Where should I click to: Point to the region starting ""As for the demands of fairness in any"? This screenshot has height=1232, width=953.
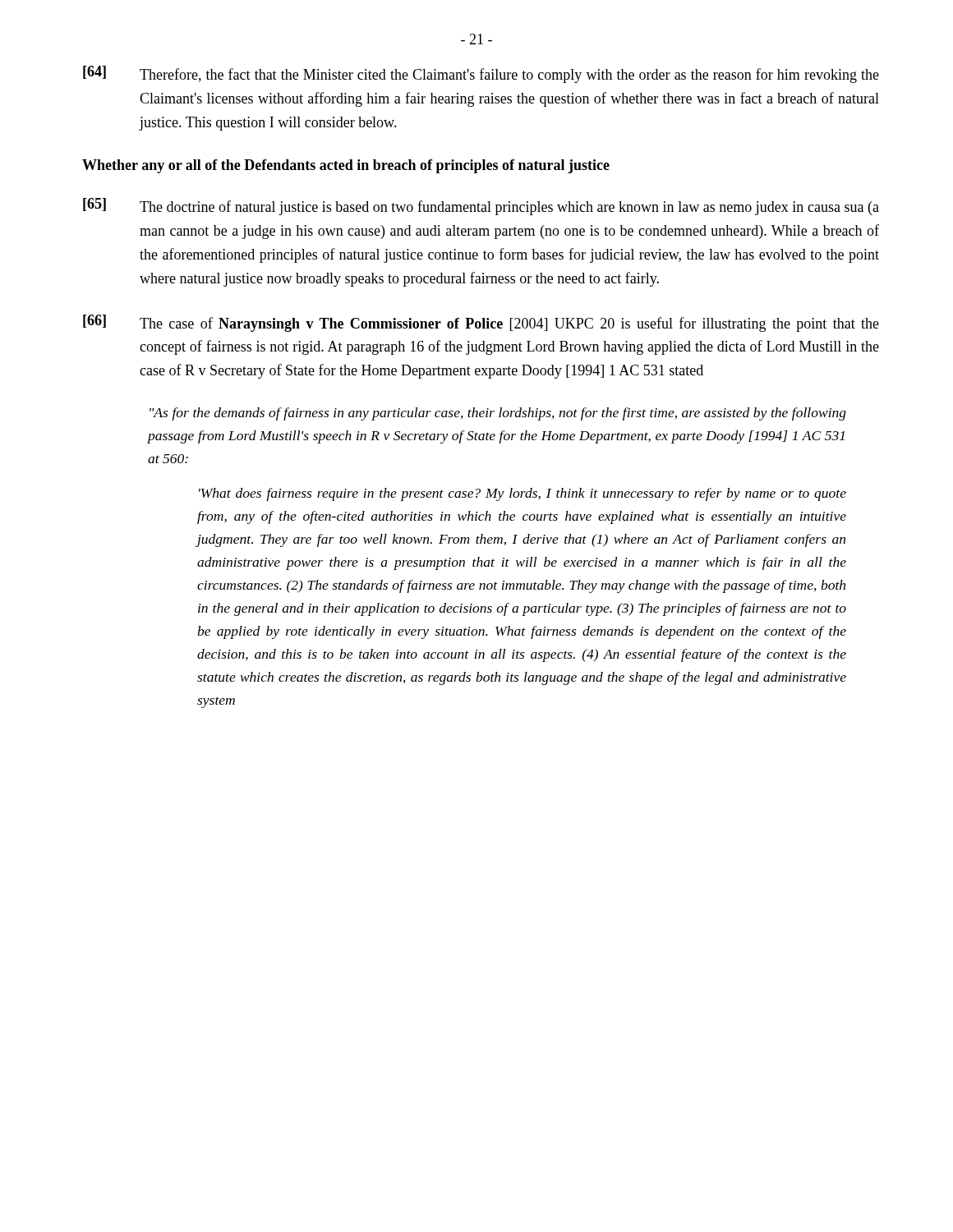(497, 435)
